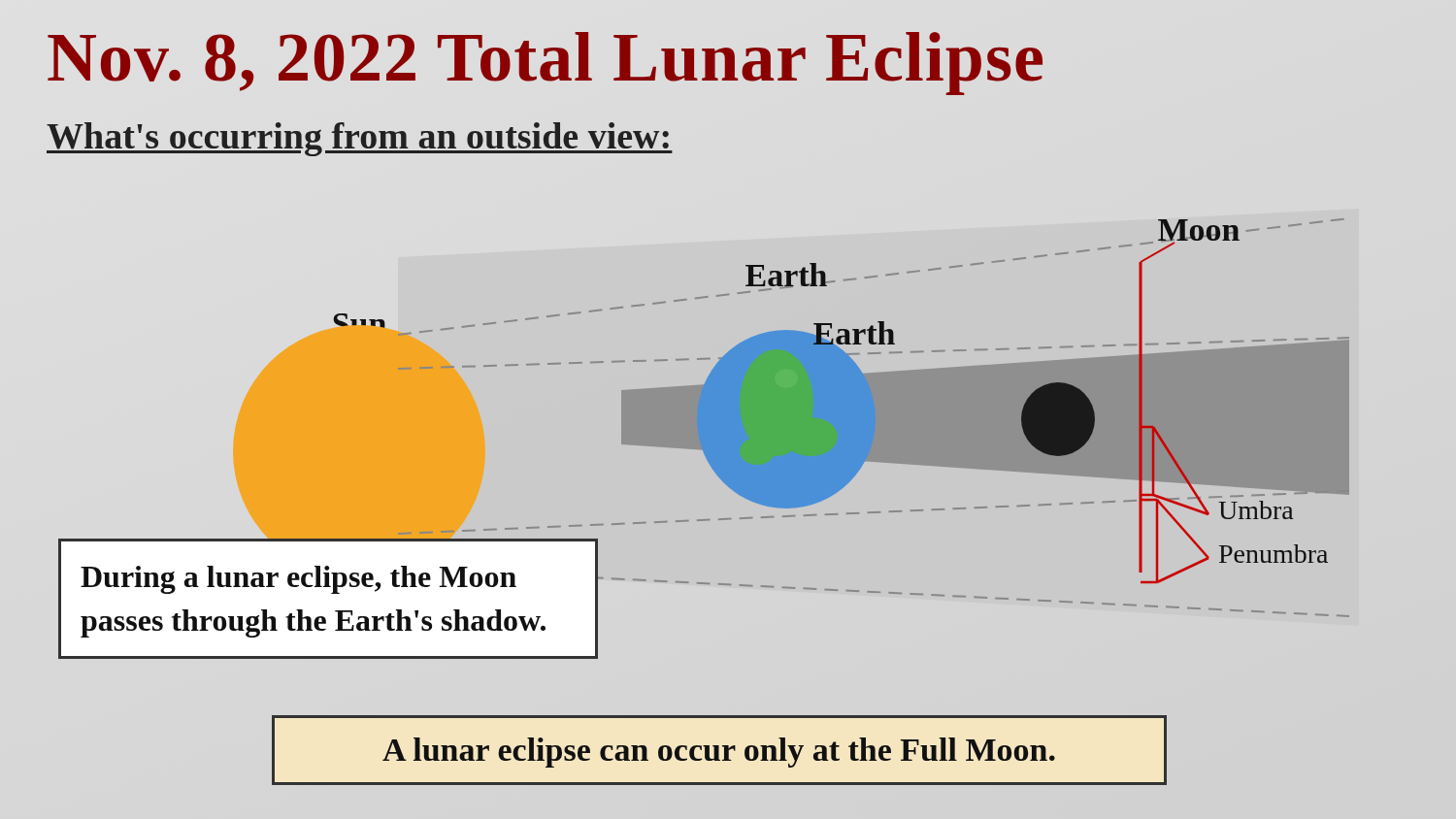Find the text block containing "A lunar eclipse can occur only"
The width and height of the screenshot is (1456, 819).
719,750
